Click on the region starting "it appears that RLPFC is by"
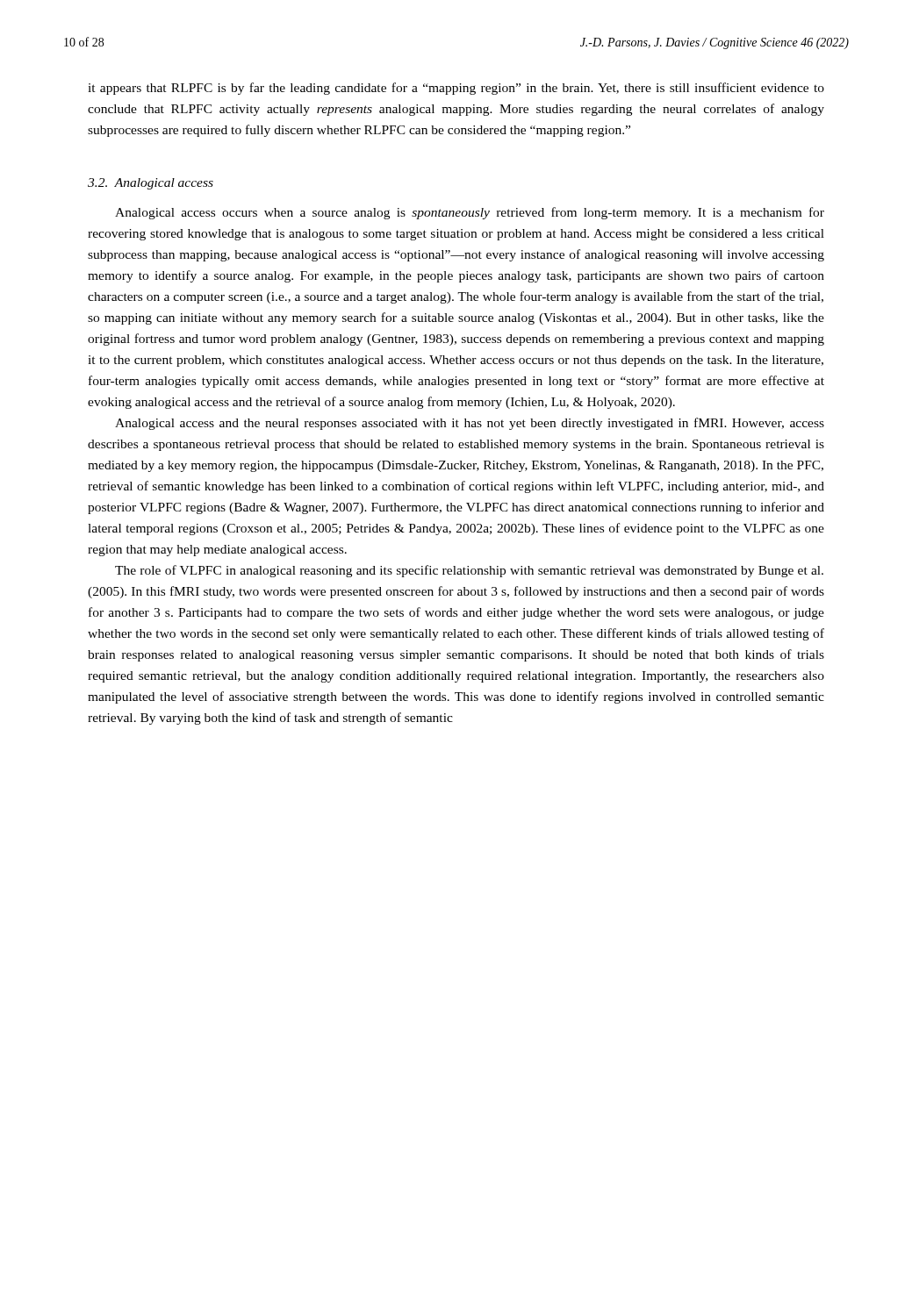 pyautogui.click(x=456, y=109)
